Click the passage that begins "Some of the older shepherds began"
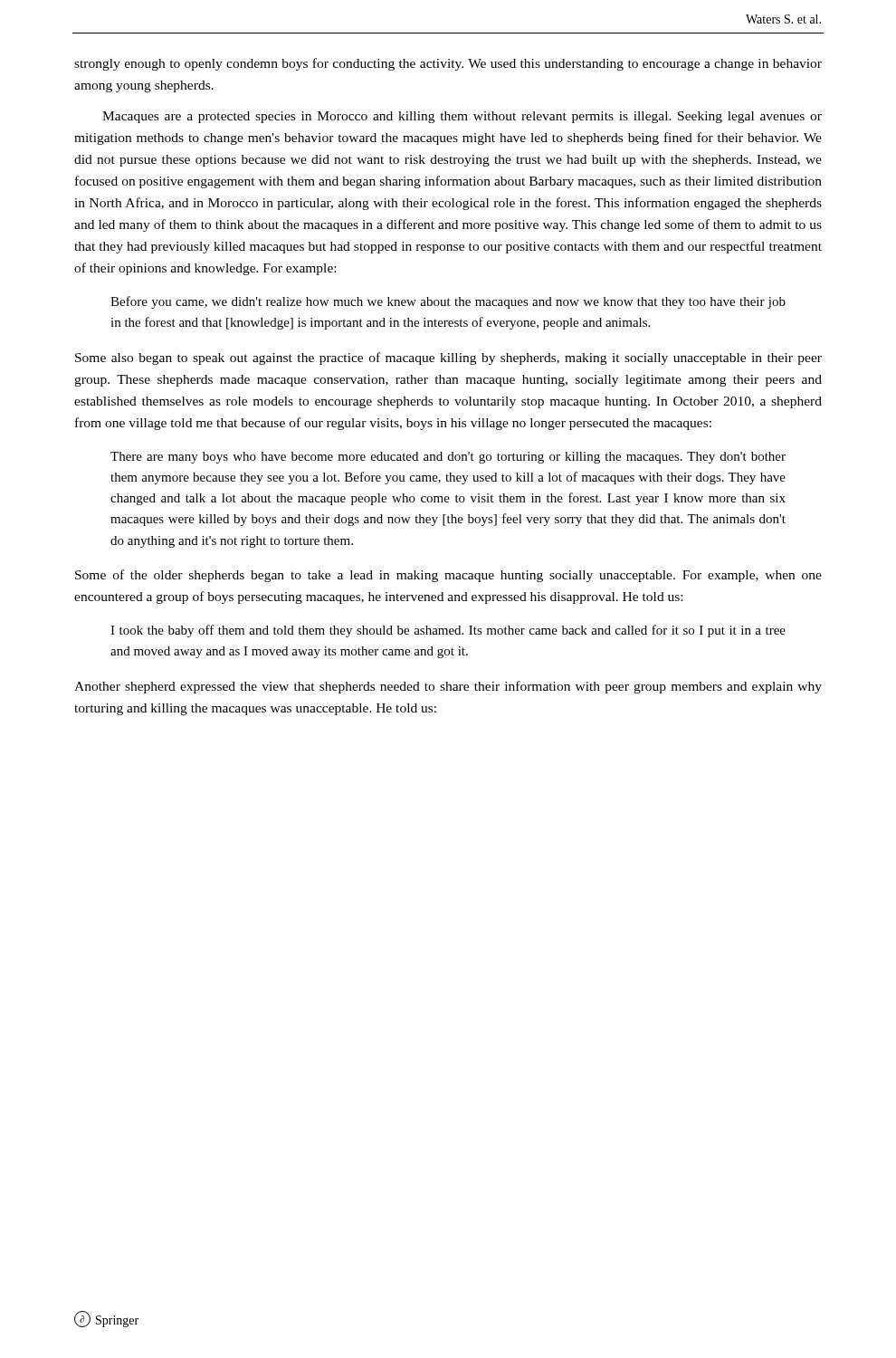896x1358 pixels. [x=448, y=586]
